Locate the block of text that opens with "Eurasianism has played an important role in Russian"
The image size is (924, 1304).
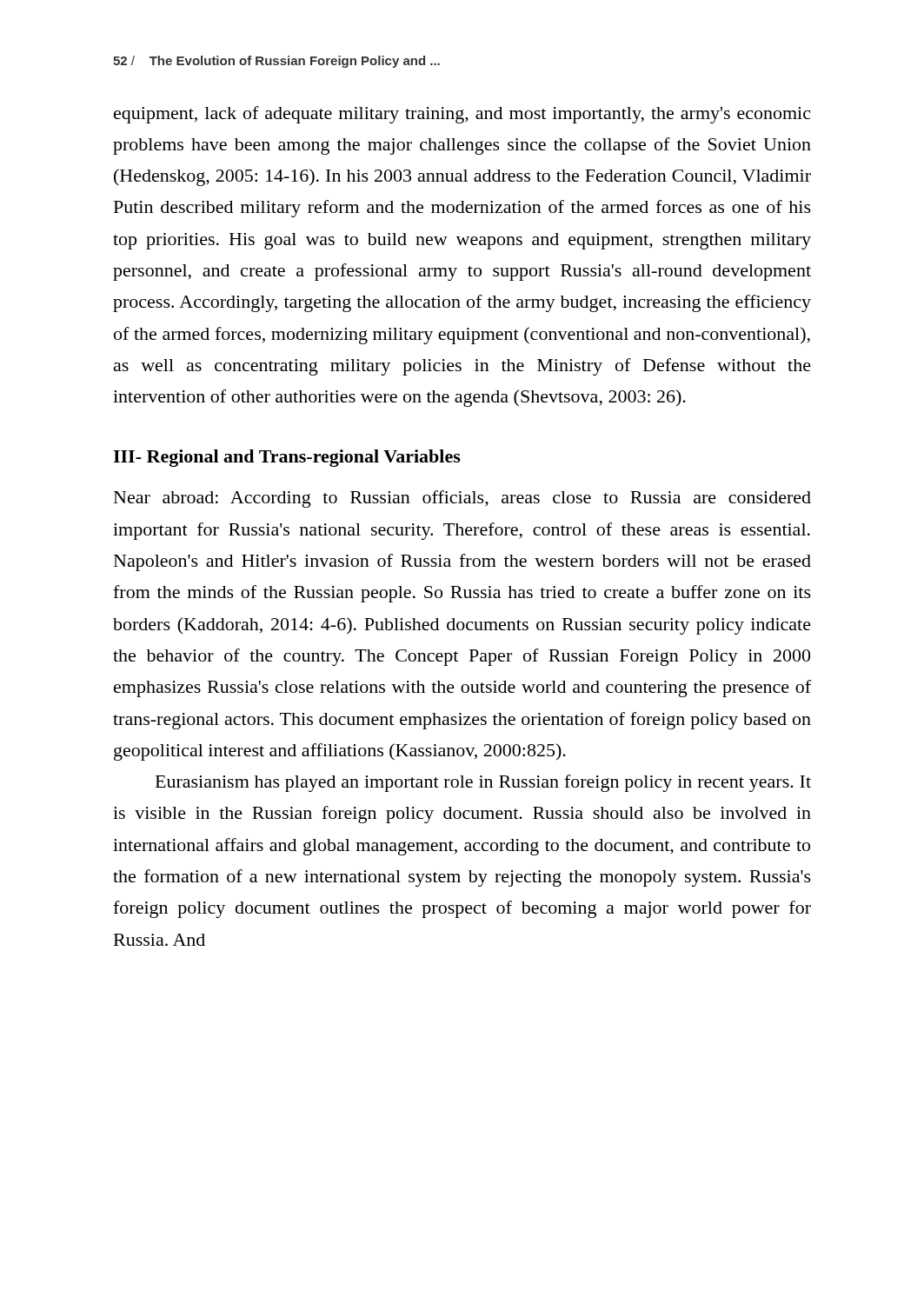coord(462,860)
